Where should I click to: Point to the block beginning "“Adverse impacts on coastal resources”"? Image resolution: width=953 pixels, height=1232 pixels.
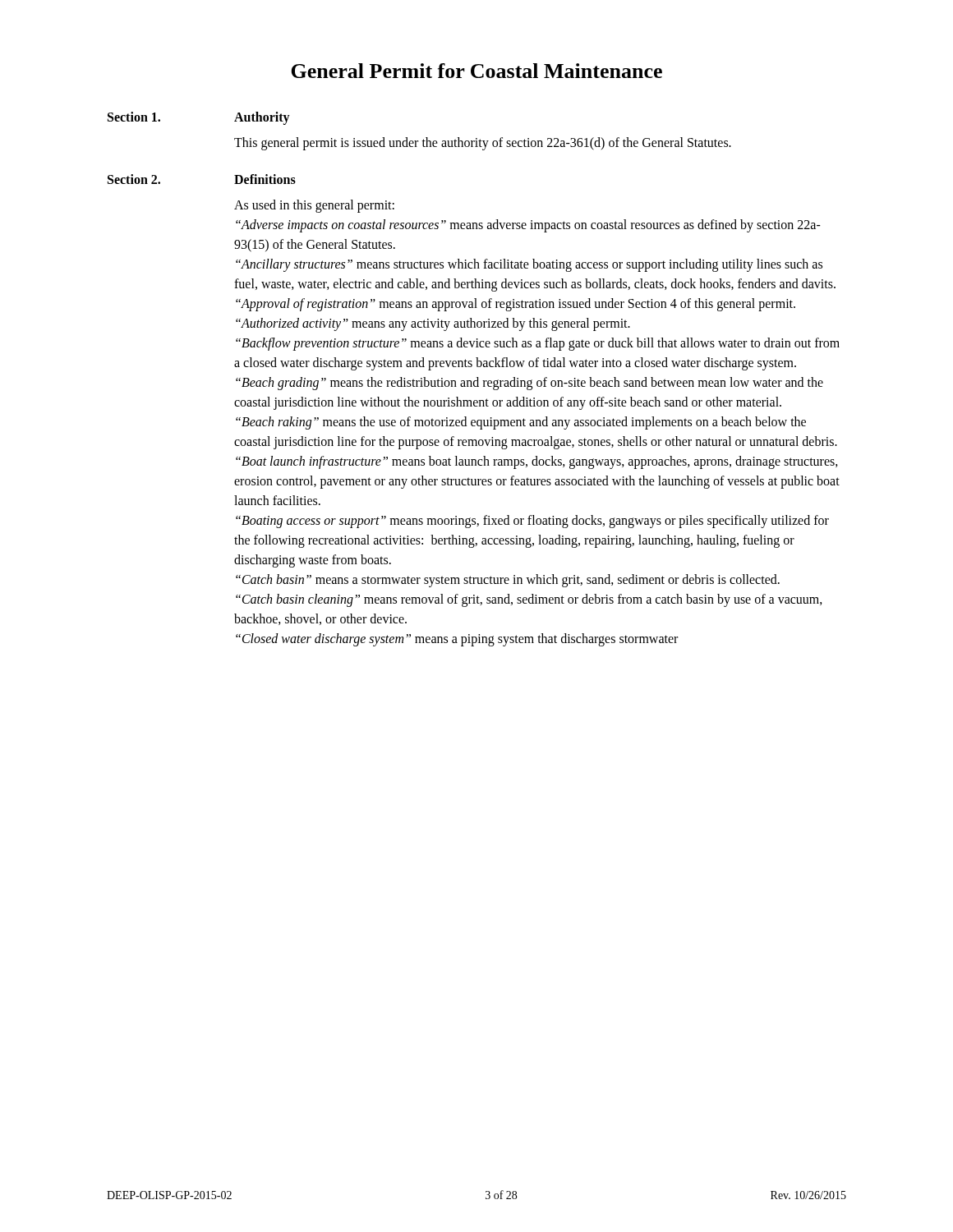point(540,235)
